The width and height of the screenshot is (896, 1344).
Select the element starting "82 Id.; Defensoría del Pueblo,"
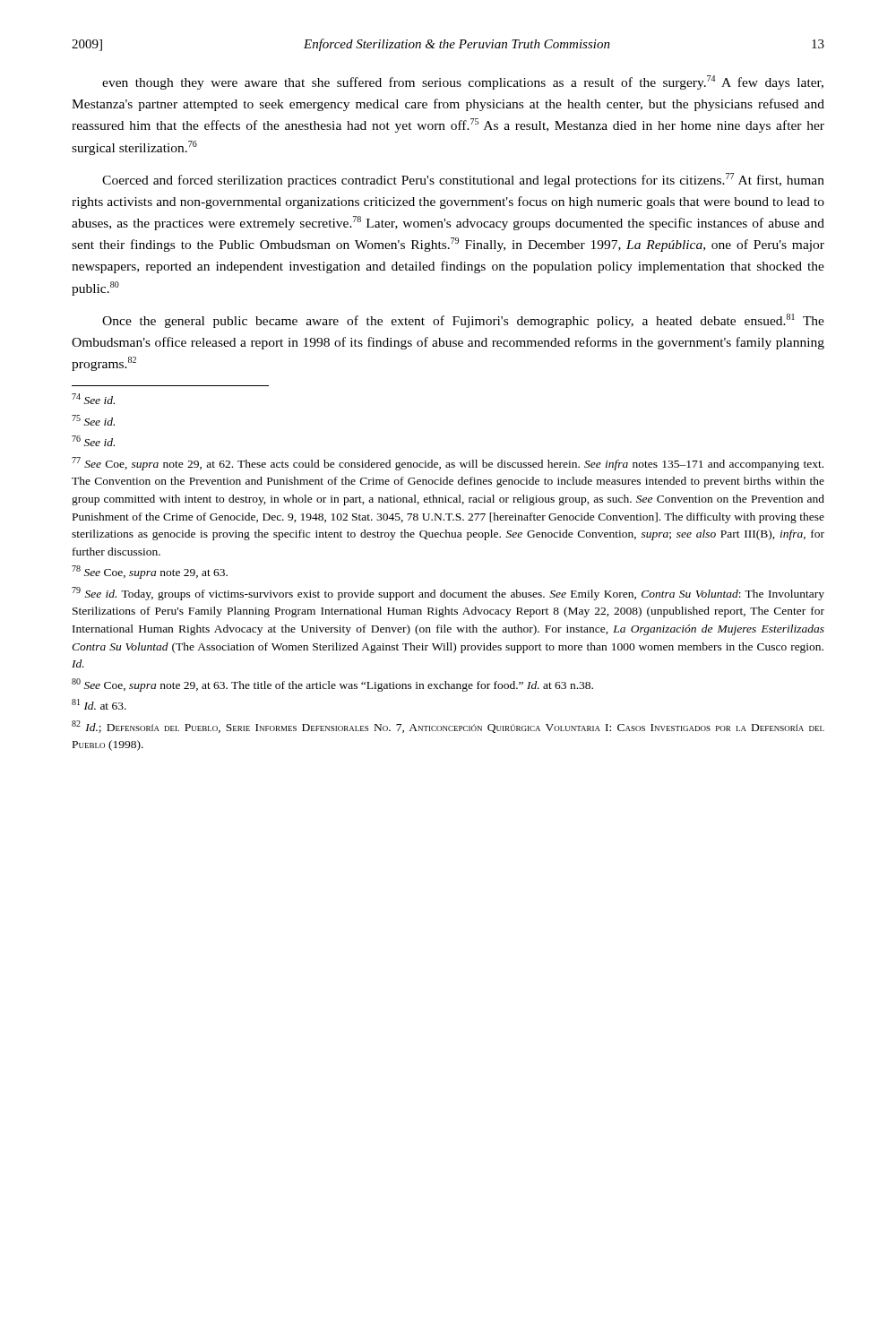pyautogui.click(x=448, y=735)
